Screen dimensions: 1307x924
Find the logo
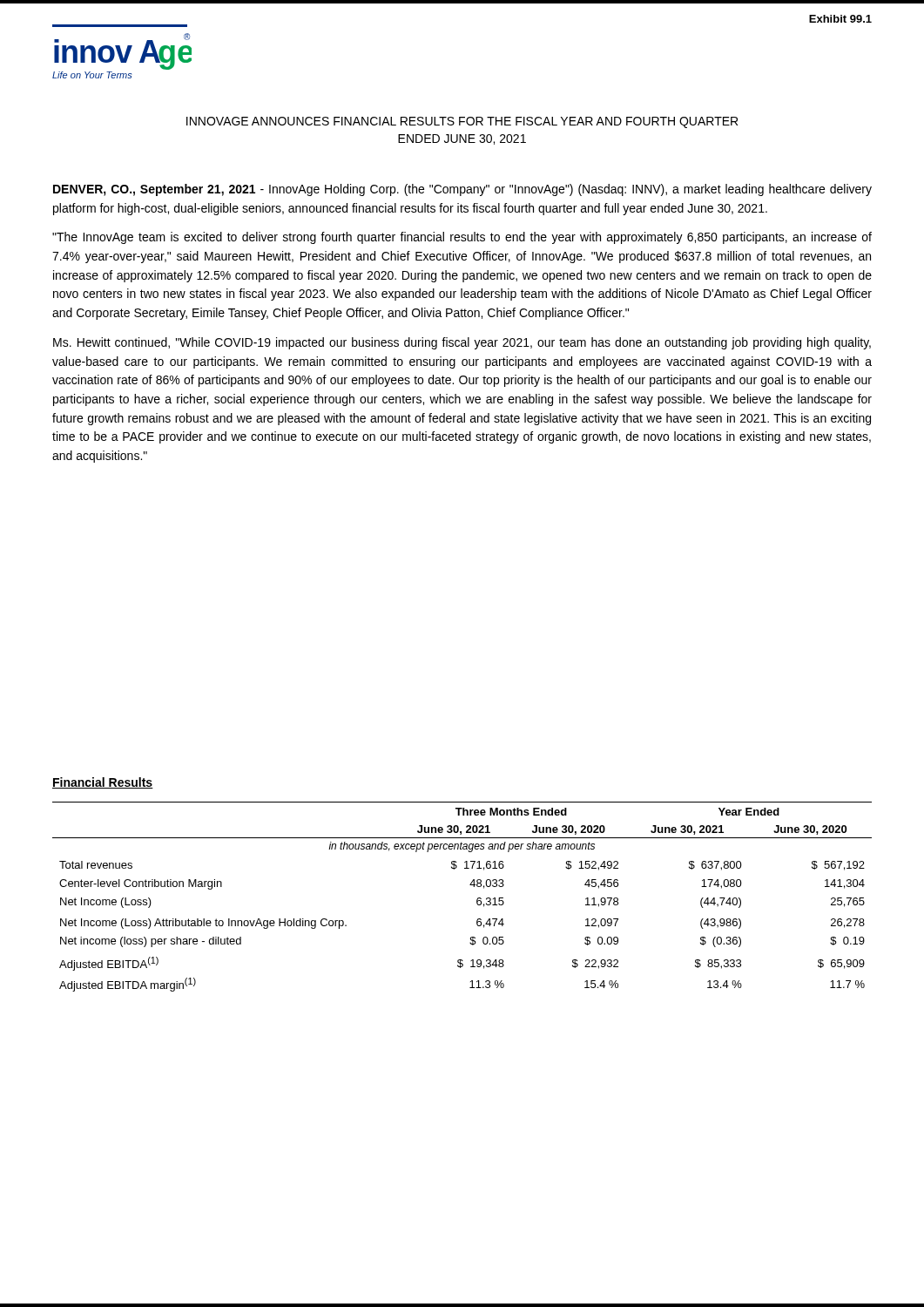tap(122, 61)
